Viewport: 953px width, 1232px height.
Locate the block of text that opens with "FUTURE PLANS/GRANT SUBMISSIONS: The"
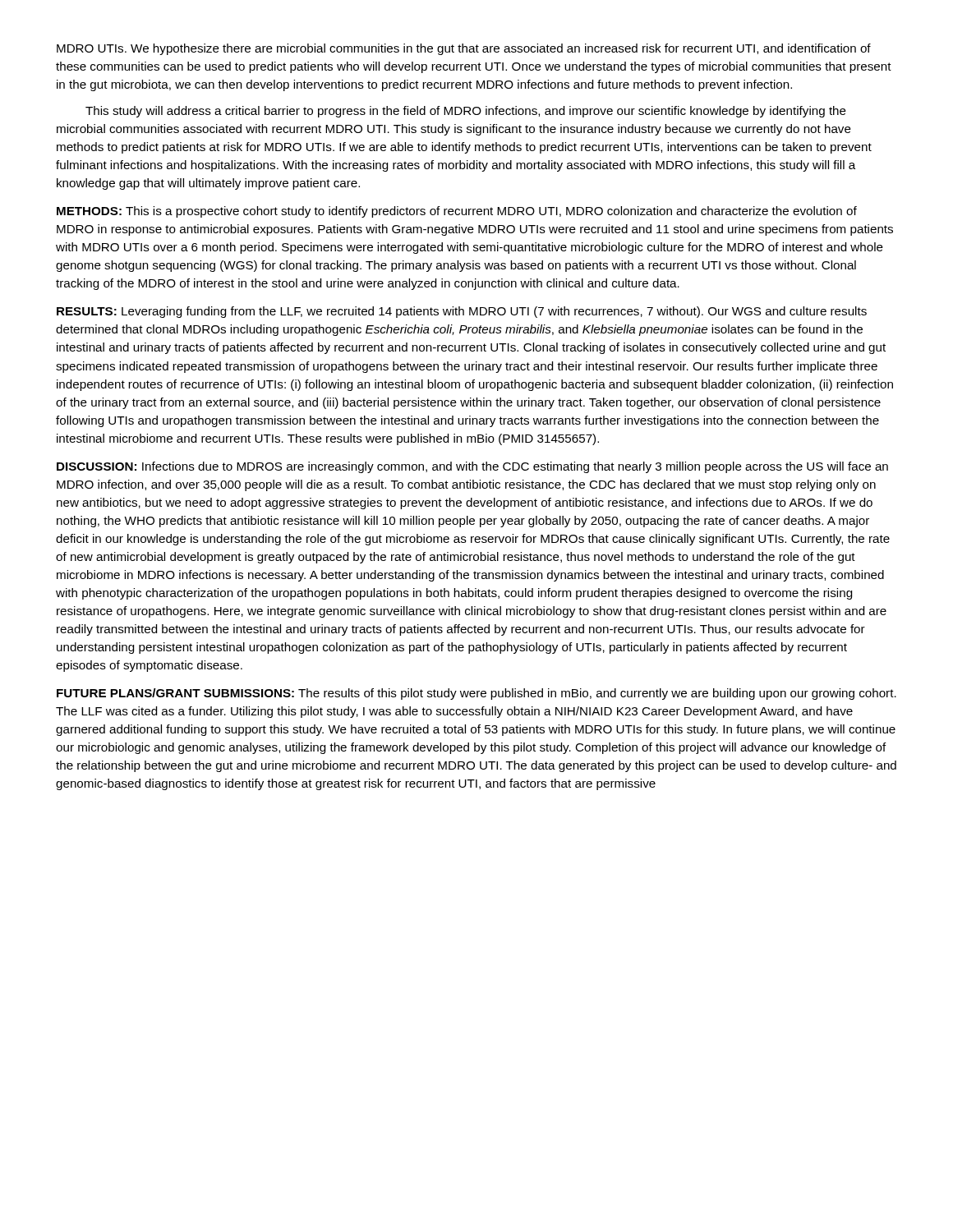pos(476,739)
